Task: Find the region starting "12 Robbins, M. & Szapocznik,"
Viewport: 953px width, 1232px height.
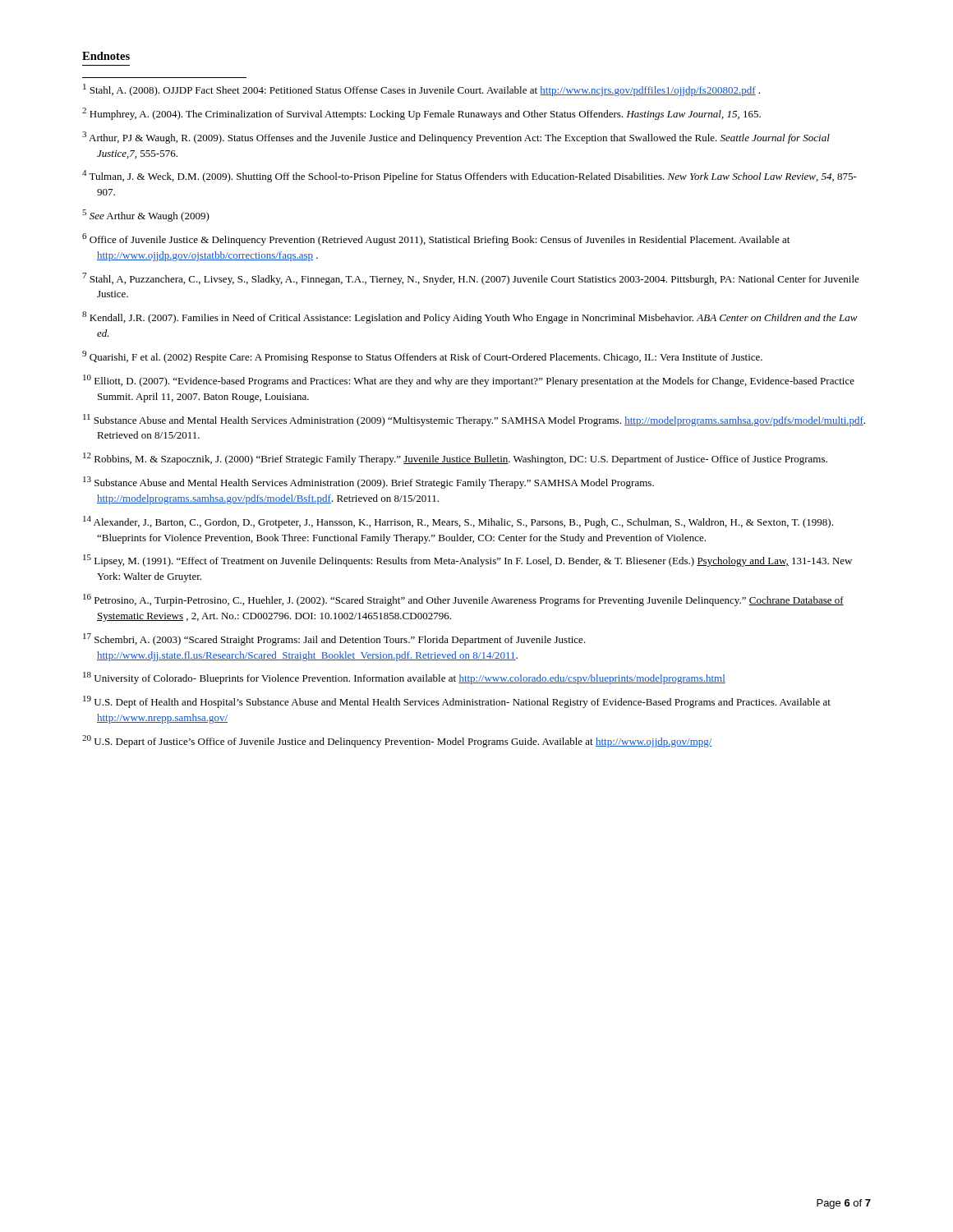Action: click(455, 458)
